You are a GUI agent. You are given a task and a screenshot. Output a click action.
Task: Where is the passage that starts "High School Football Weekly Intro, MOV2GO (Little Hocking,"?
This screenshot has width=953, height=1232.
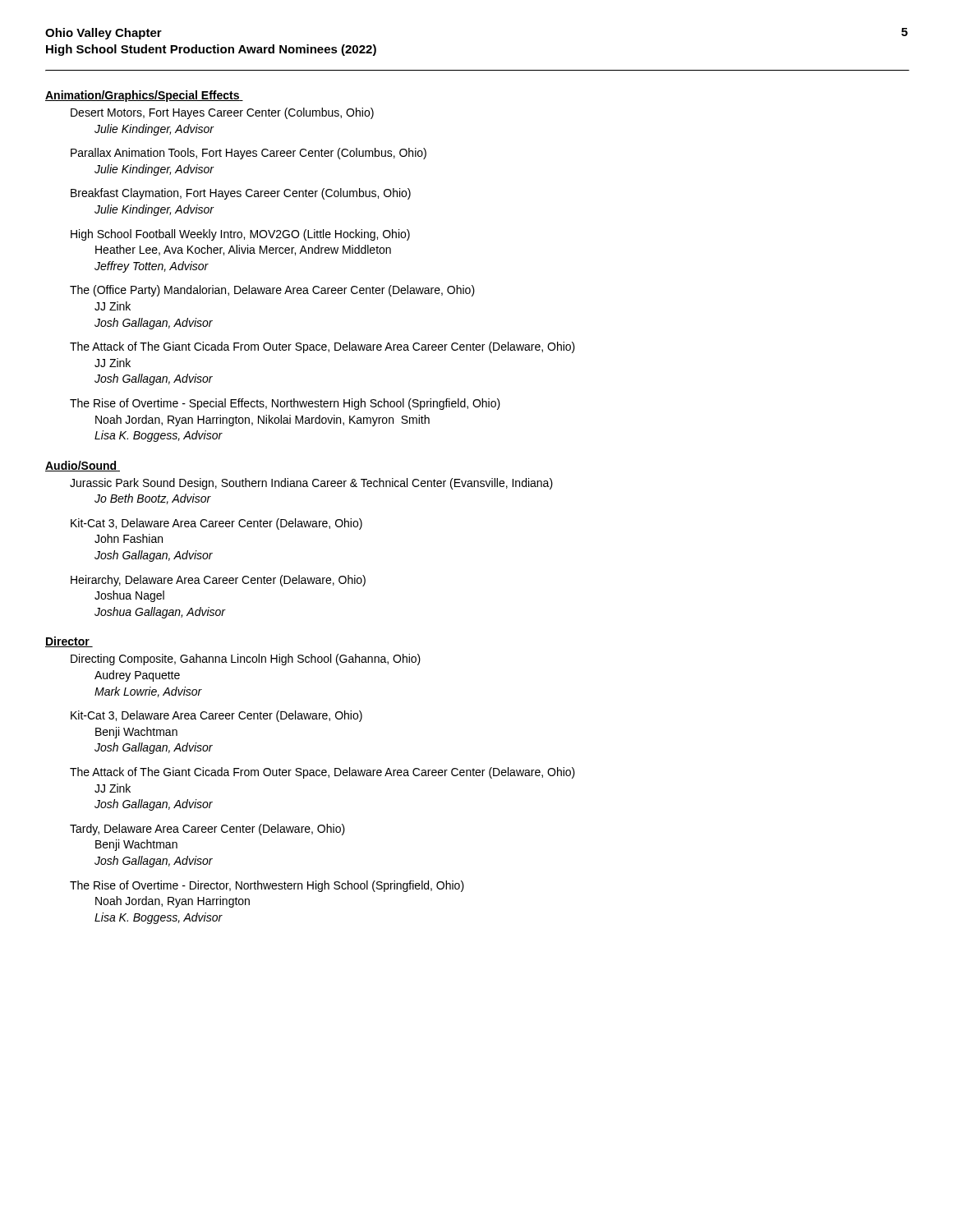tap(240, 235)
